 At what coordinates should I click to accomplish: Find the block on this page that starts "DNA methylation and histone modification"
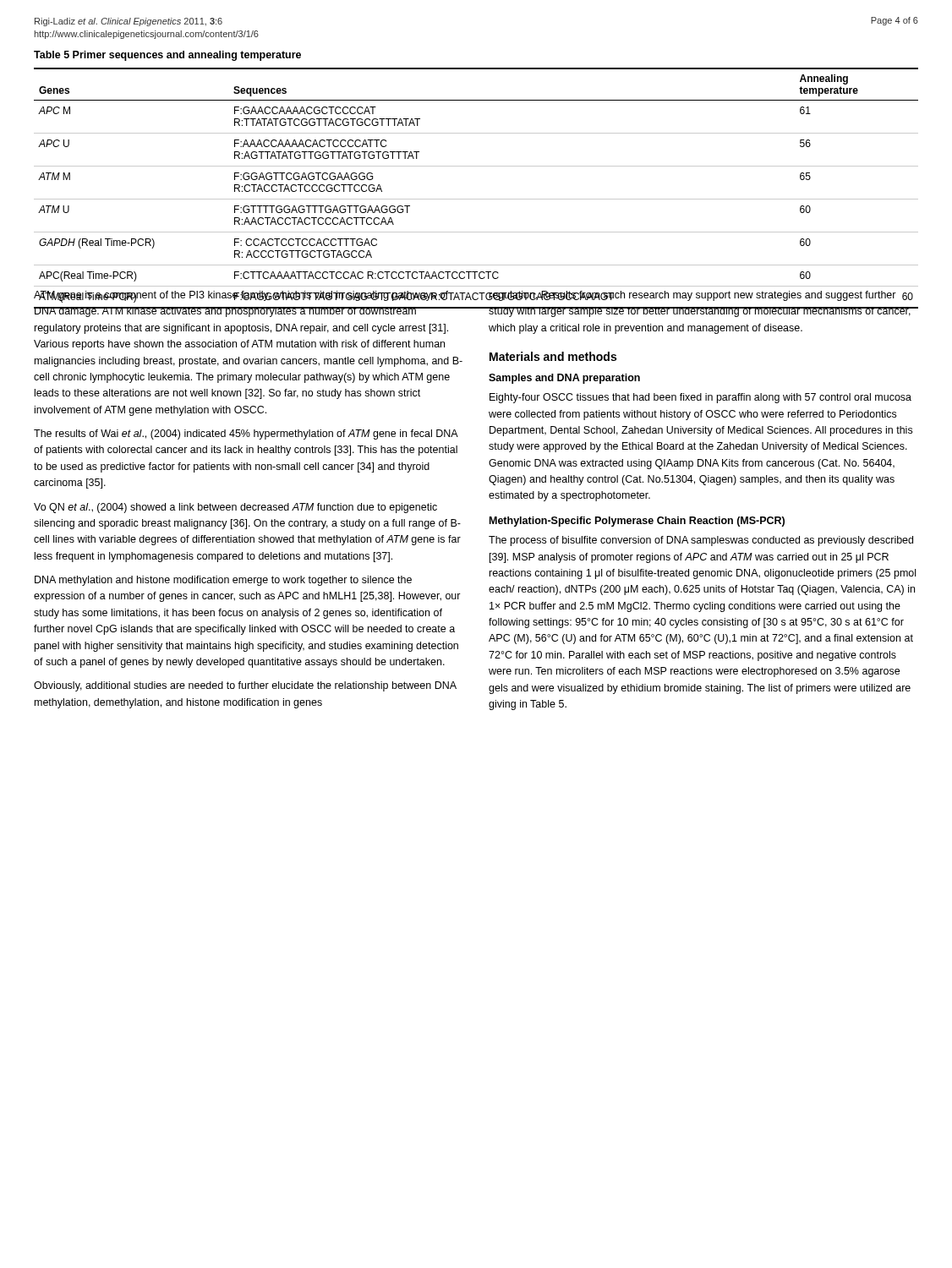pos(249,621)
